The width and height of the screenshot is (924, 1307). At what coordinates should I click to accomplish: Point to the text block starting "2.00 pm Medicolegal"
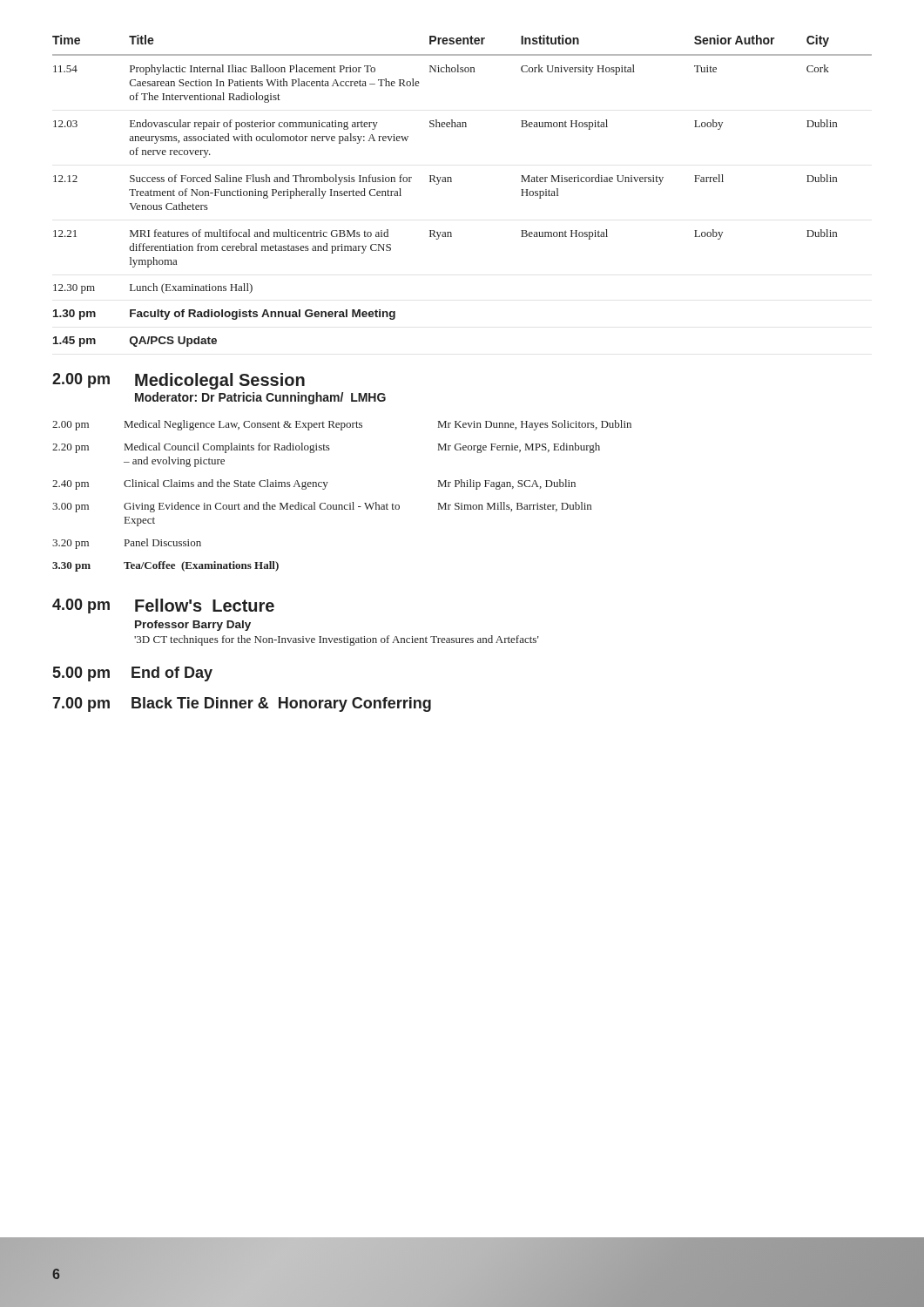(x=219, y=387)
